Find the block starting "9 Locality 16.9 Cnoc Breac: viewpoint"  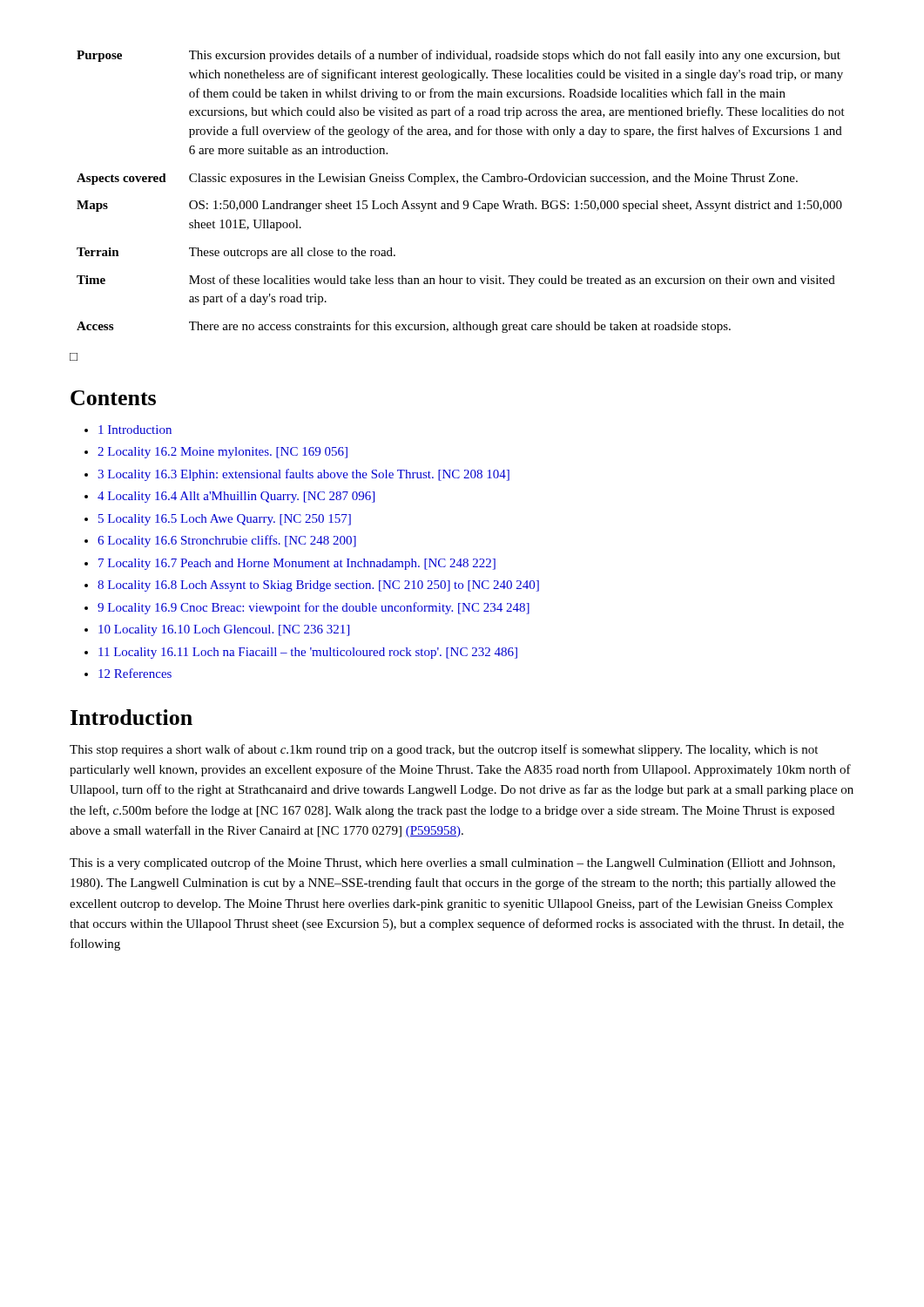[x=314, y=607]
